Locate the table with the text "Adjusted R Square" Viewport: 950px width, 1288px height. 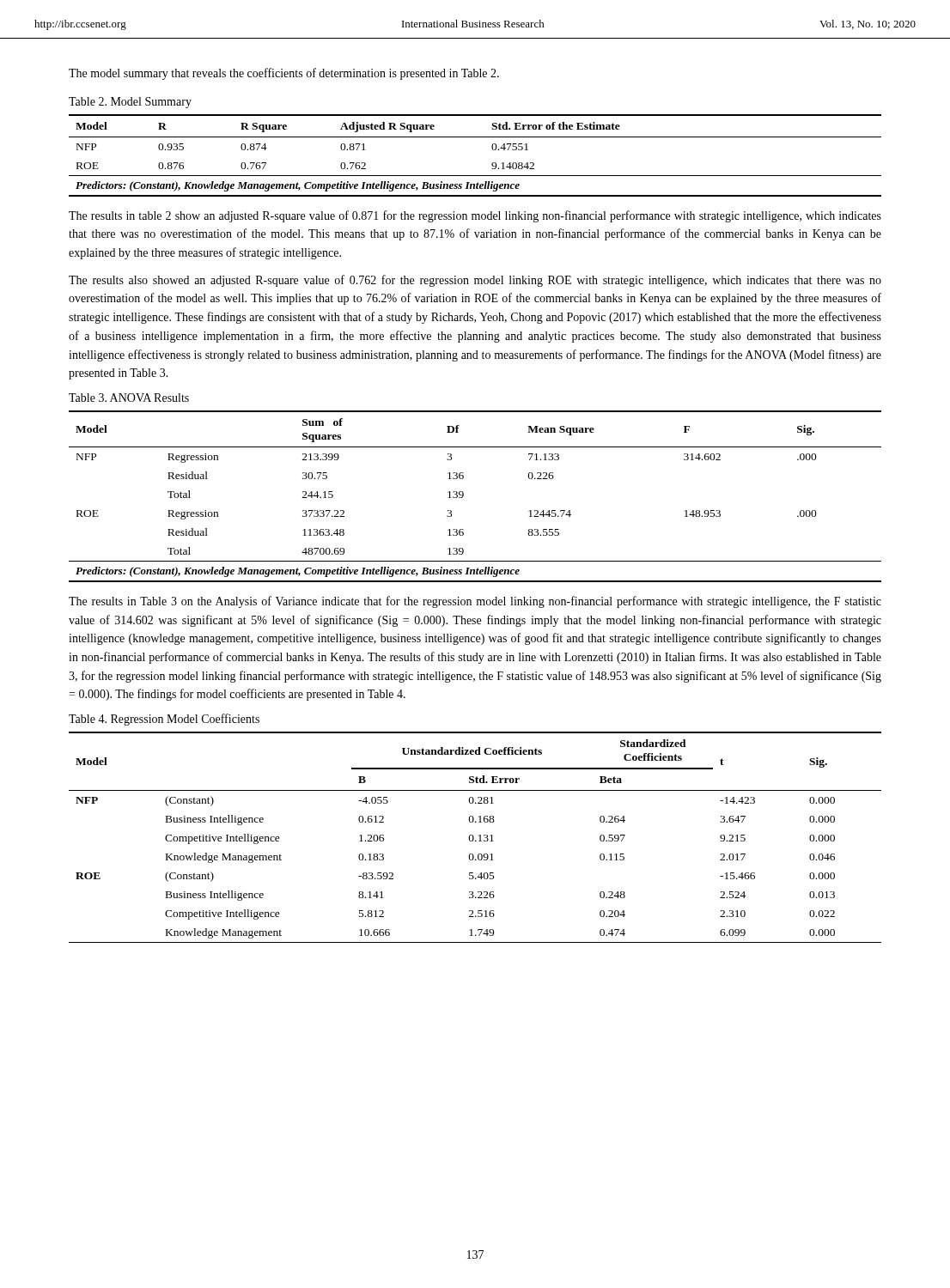[x=475, y=155]
